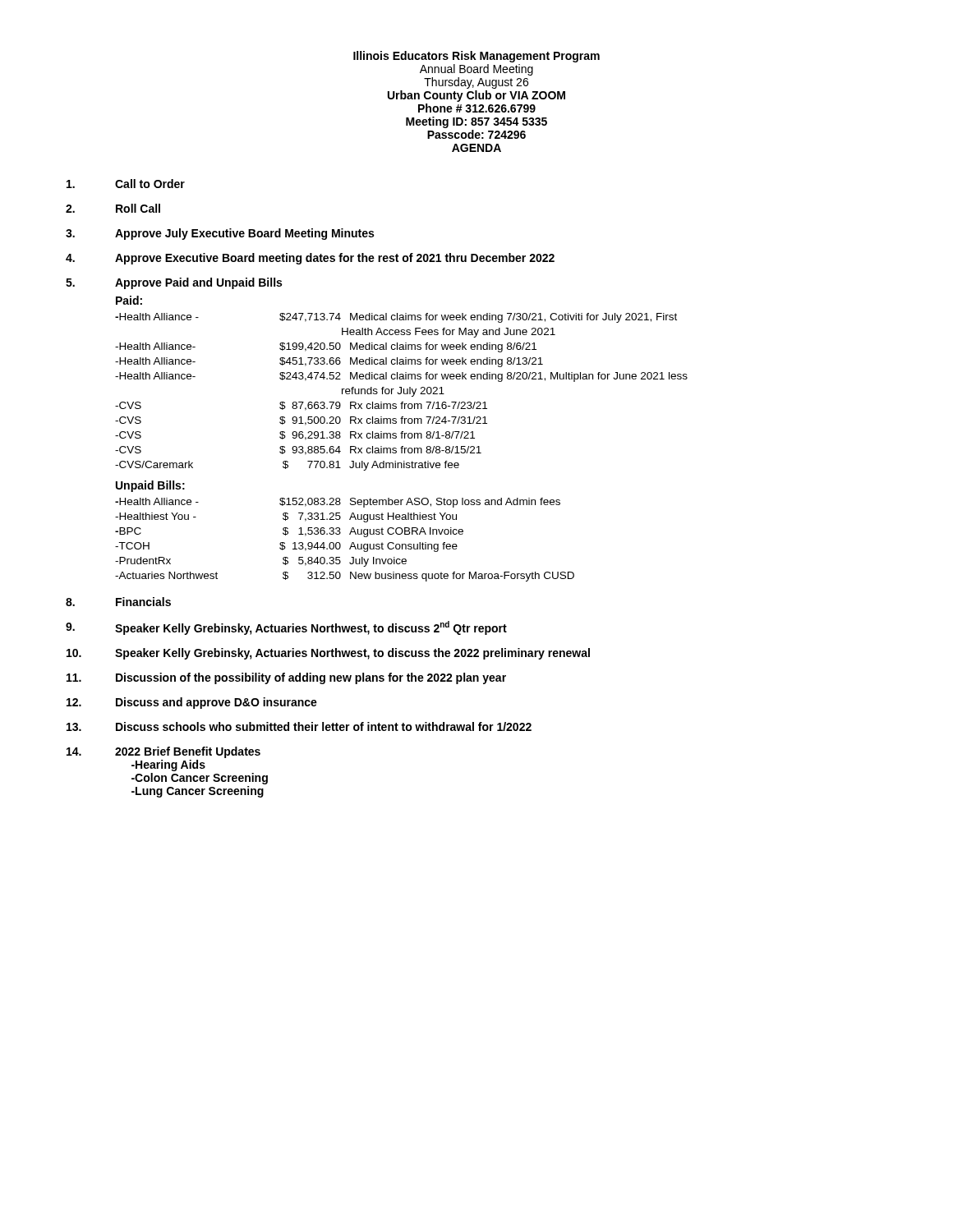The width and height of the screenshot is (953, 1232).
Task: Select the list item with the text "13. Discuss schools who submitted their letter of"
Action: [x=476, y=727]
